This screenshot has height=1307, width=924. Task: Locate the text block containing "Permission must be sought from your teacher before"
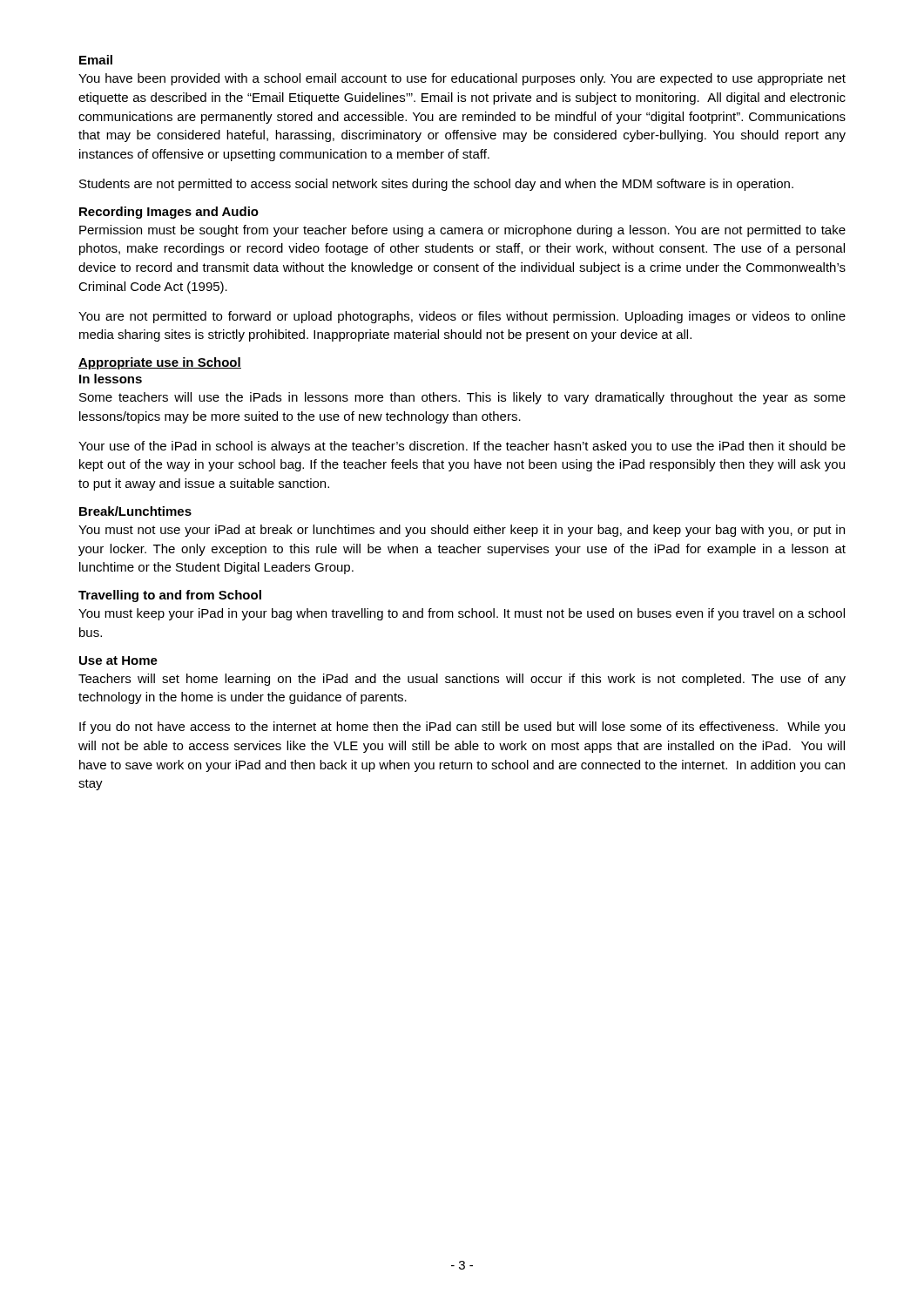click(462, 258)
